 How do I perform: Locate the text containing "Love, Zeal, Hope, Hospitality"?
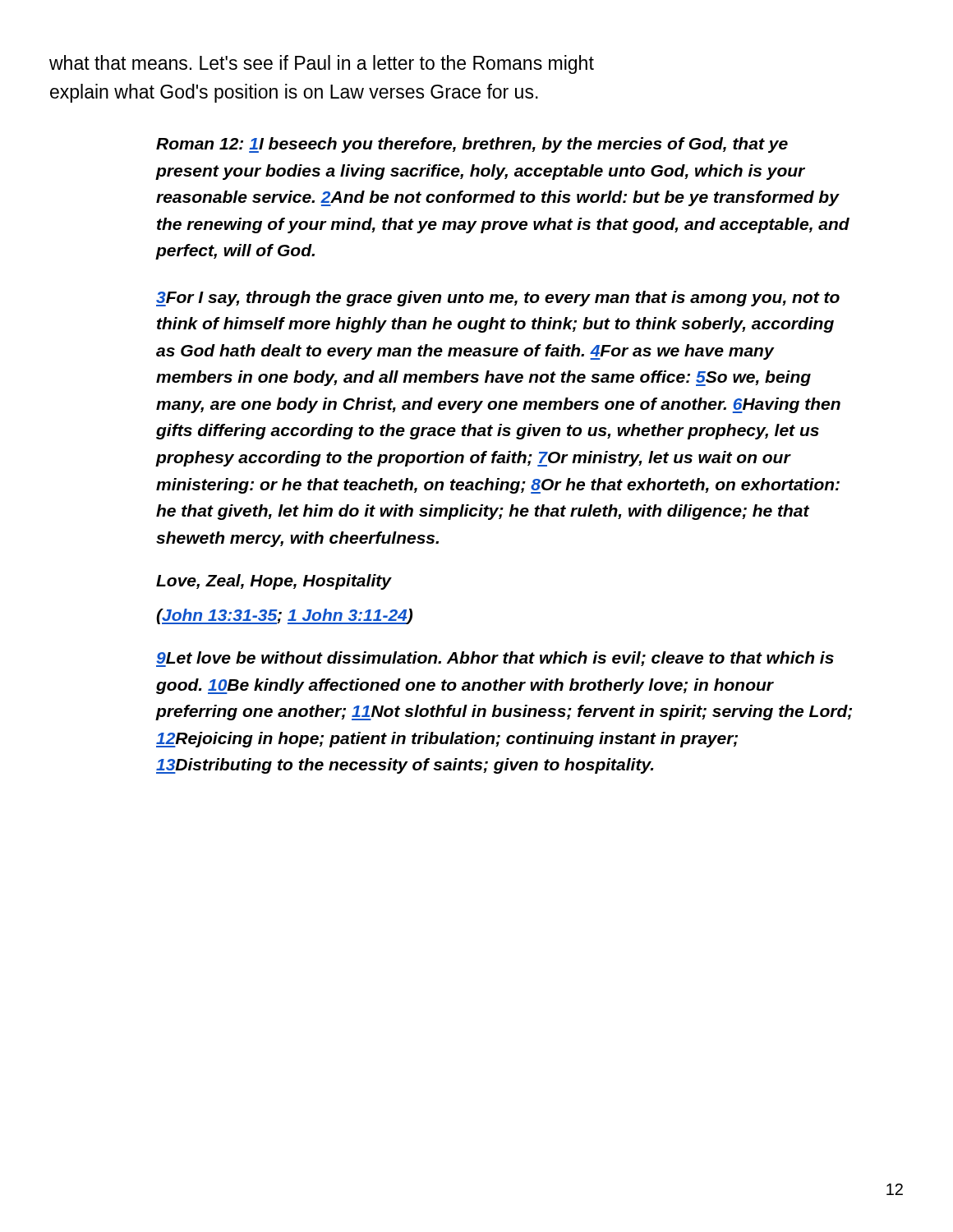click(274, 580)
